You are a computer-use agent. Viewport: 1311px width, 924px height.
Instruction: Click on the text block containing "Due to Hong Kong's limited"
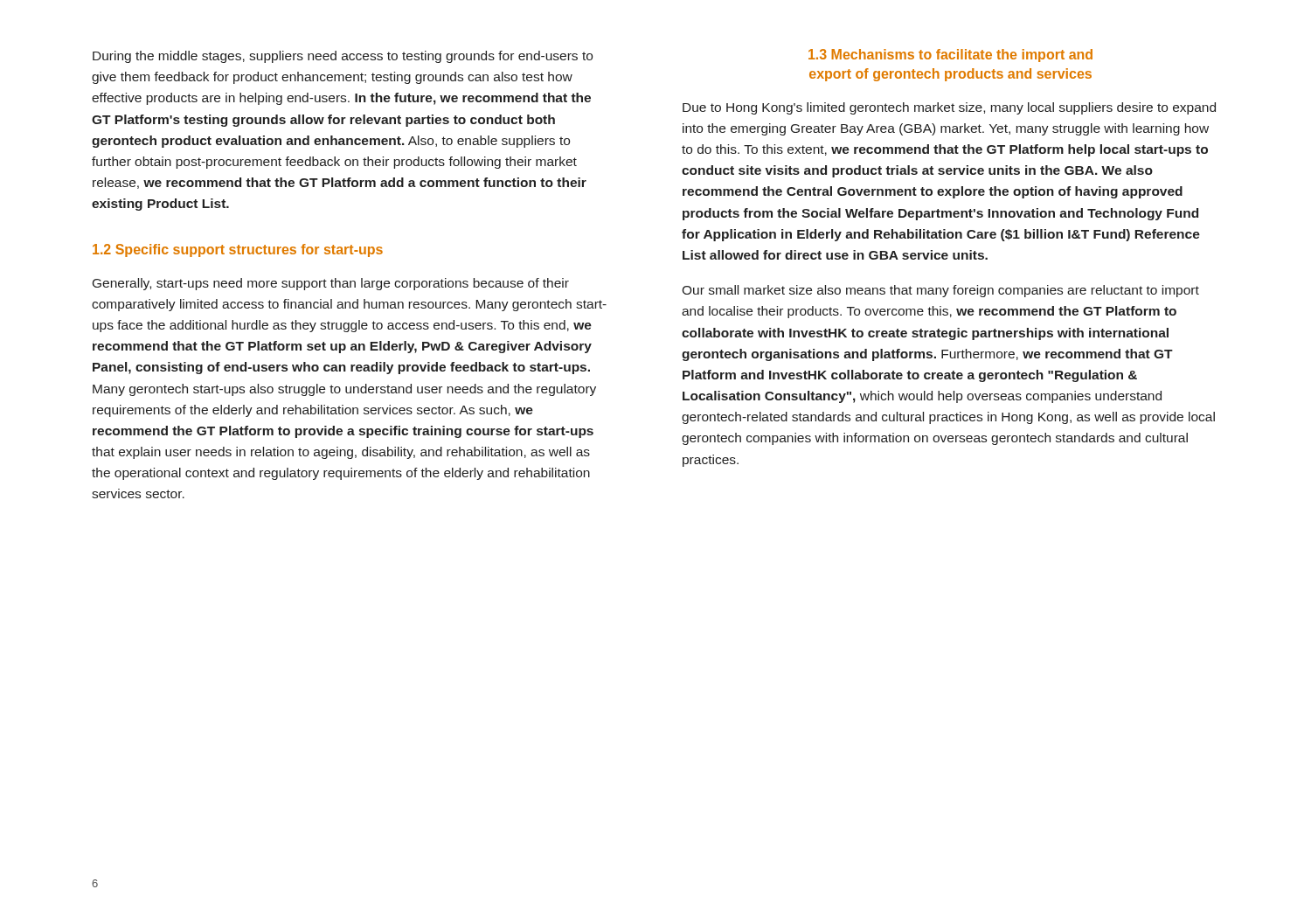tap(949, 181)
